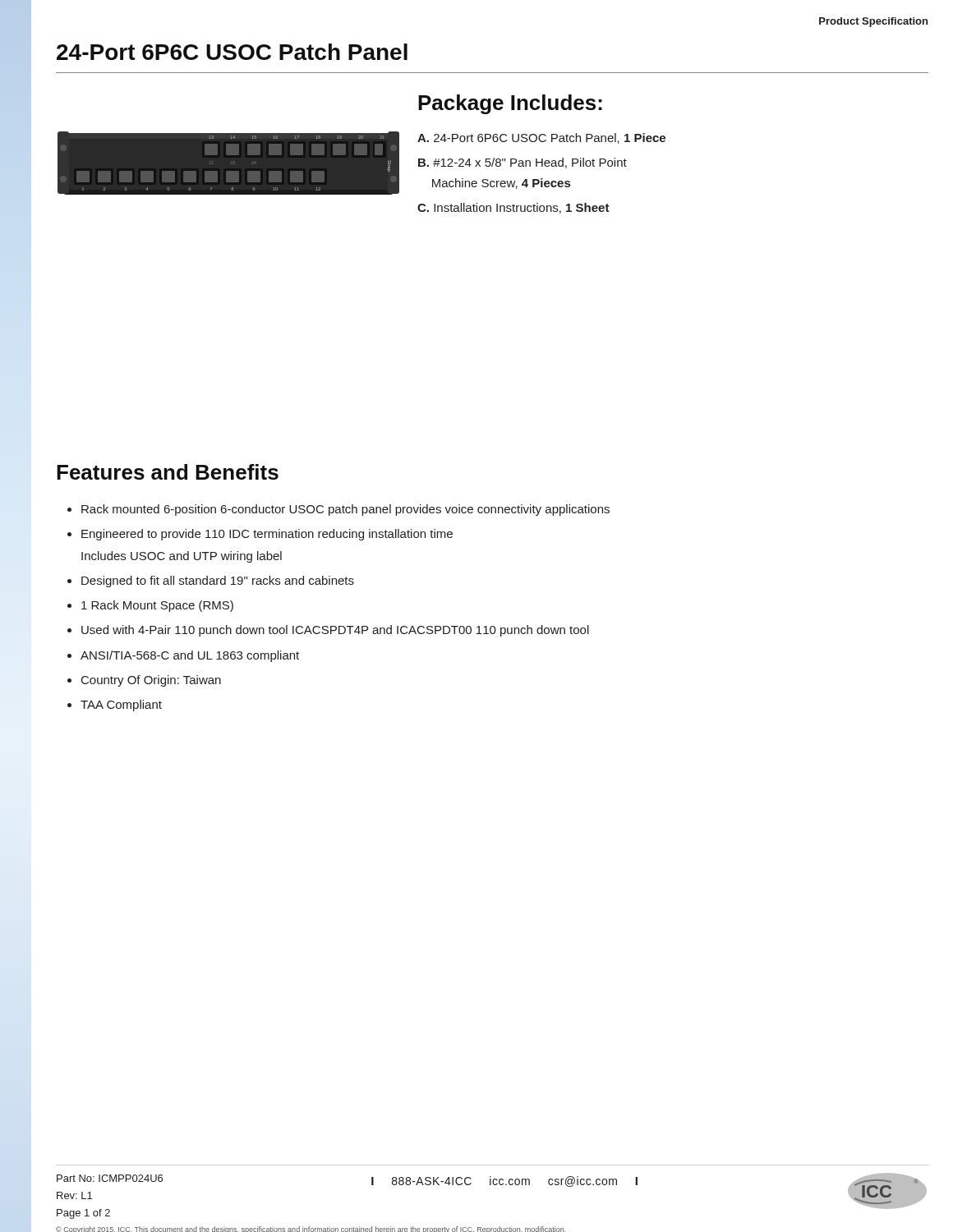The width and height of the screenshot is (953, 1232).
Task: Click on the region starting "Features and Benefits"
Action: click(168, 472)
